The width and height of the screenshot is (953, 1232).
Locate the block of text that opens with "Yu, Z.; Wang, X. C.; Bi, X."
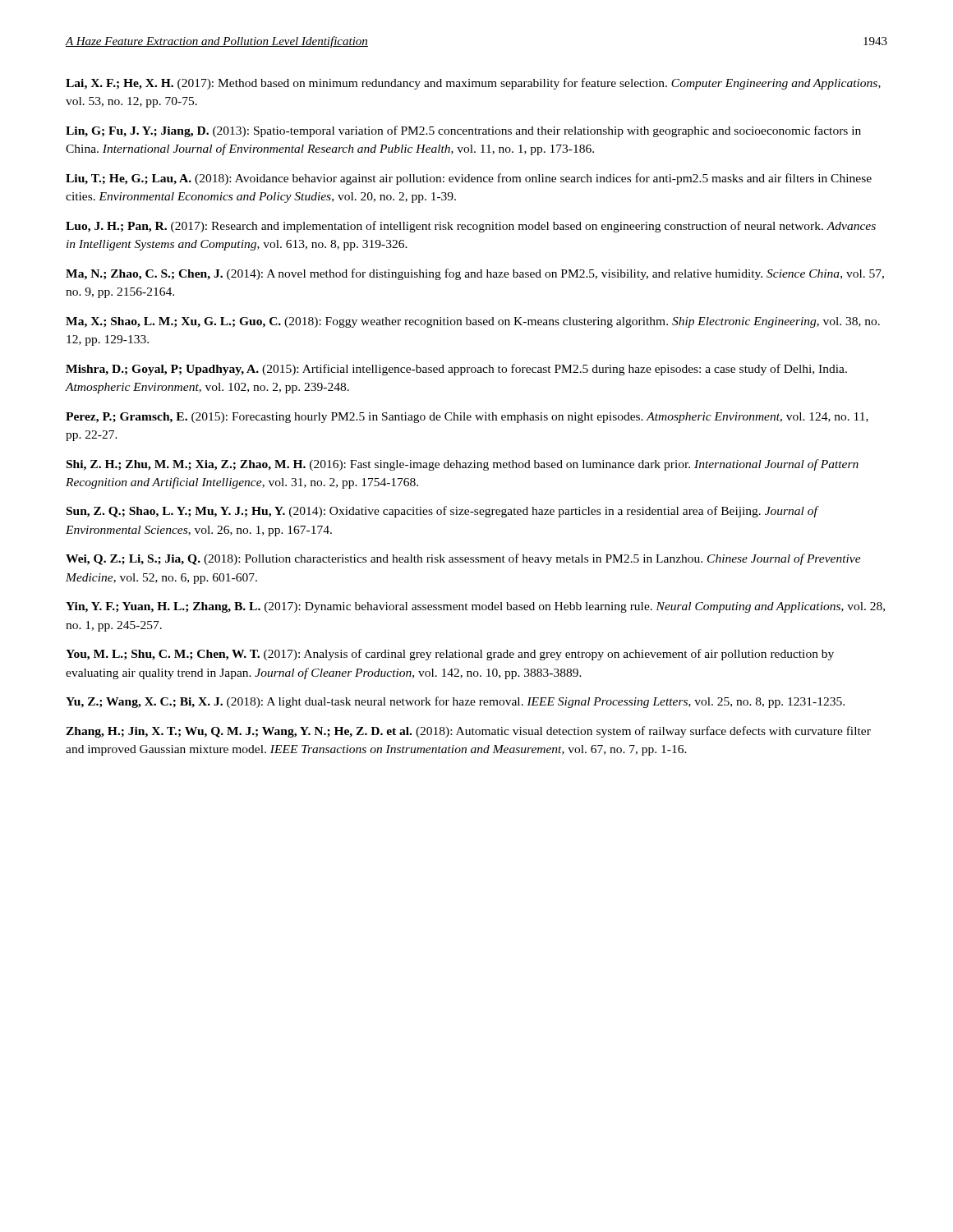456,701
